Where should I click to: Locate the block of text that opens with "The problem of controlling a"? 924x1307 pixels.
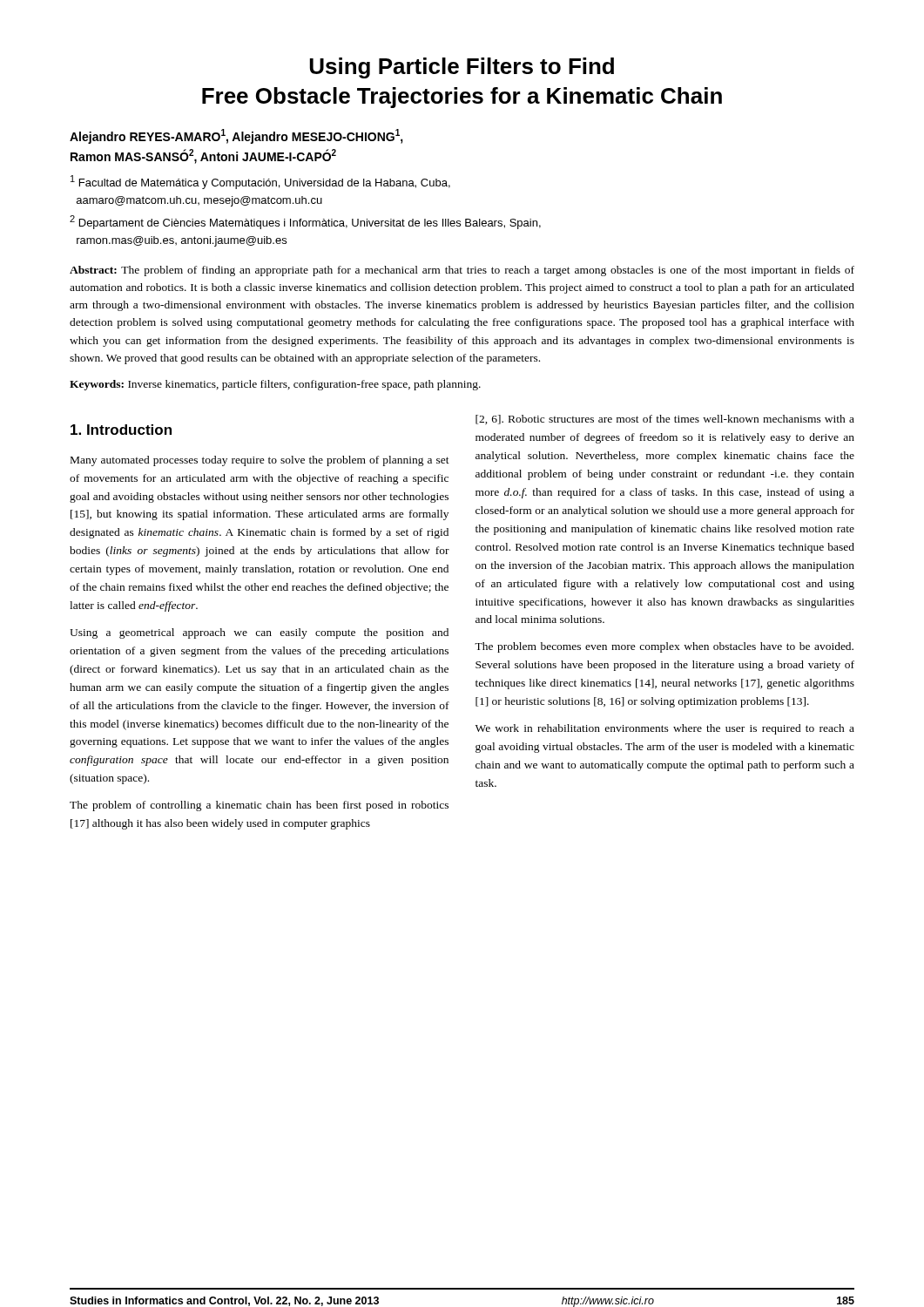coord(259,814)
